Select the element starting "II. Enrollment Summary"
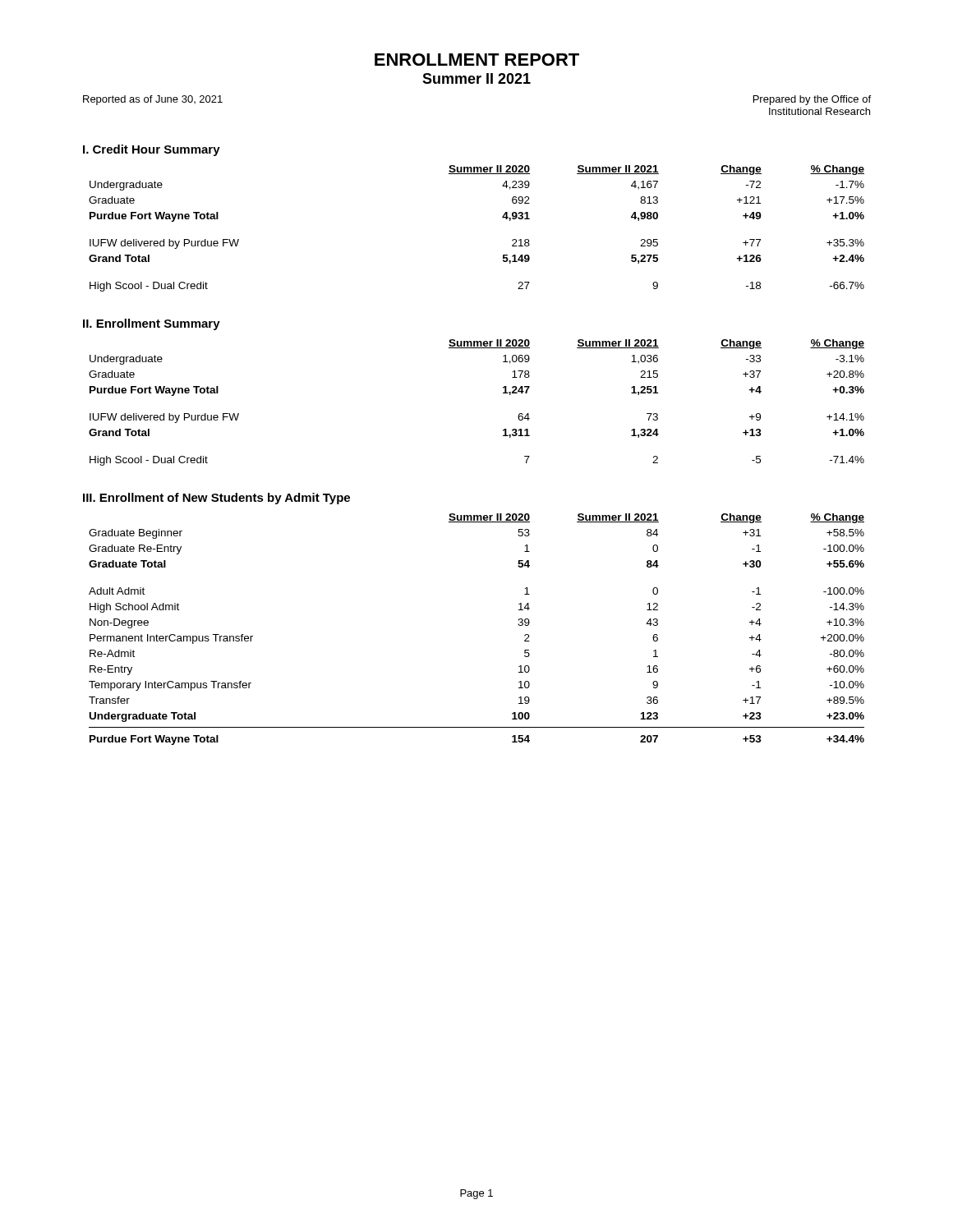 click(151, 323)
